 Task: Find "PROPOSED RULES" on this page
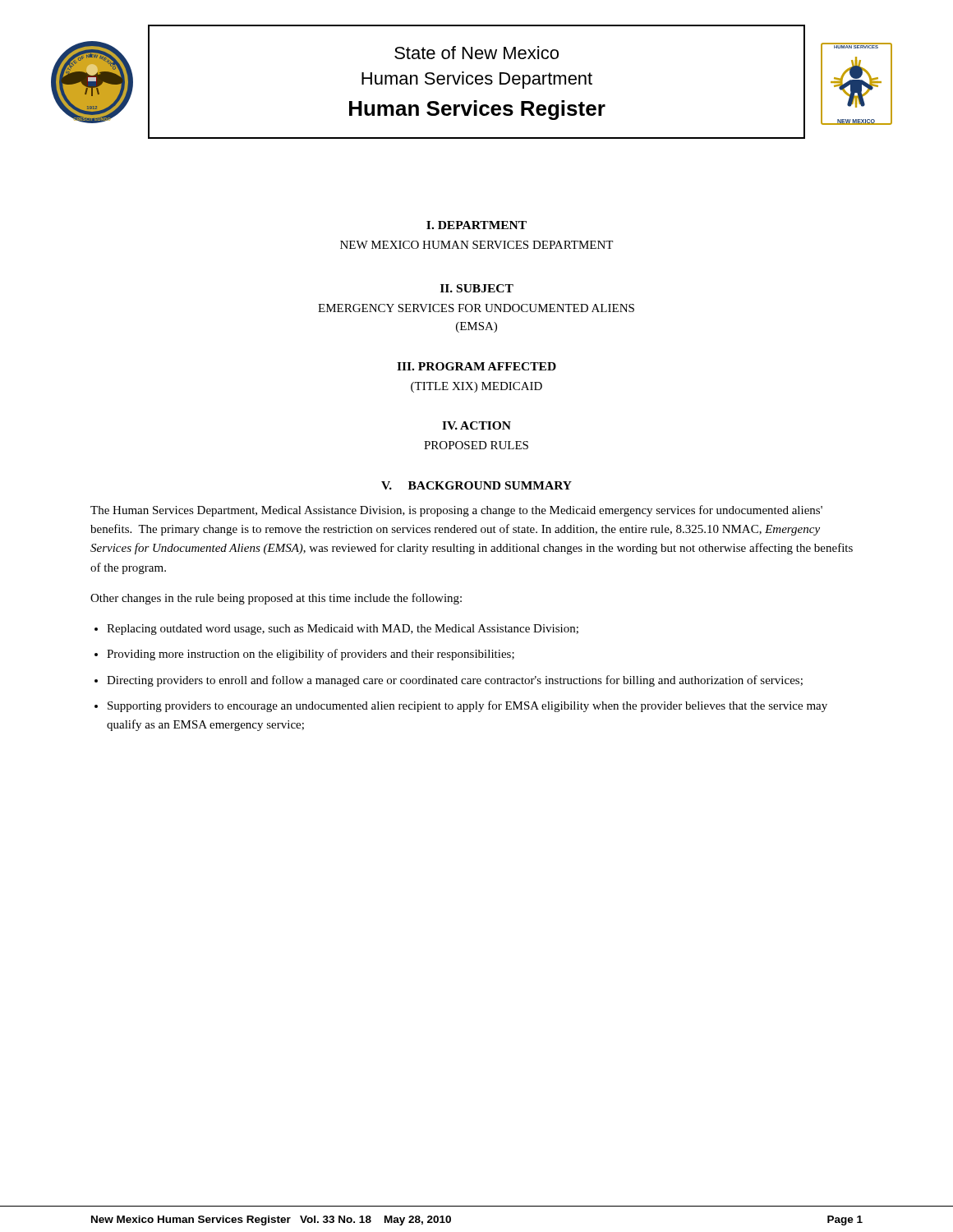[x=476, y=445]
